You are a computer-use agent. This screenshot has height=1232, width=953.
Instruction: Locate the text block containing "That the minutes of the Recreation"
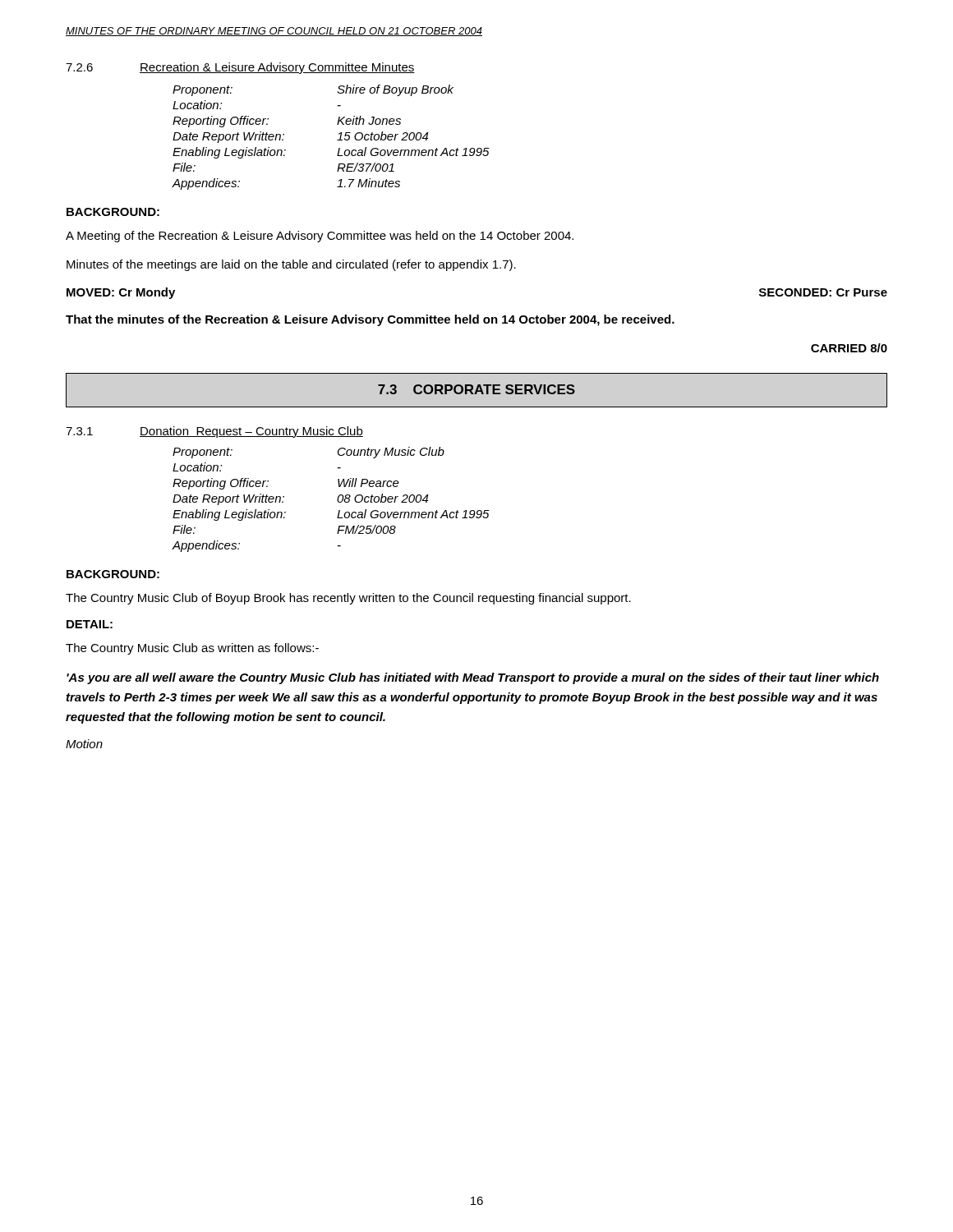(370, 319)
